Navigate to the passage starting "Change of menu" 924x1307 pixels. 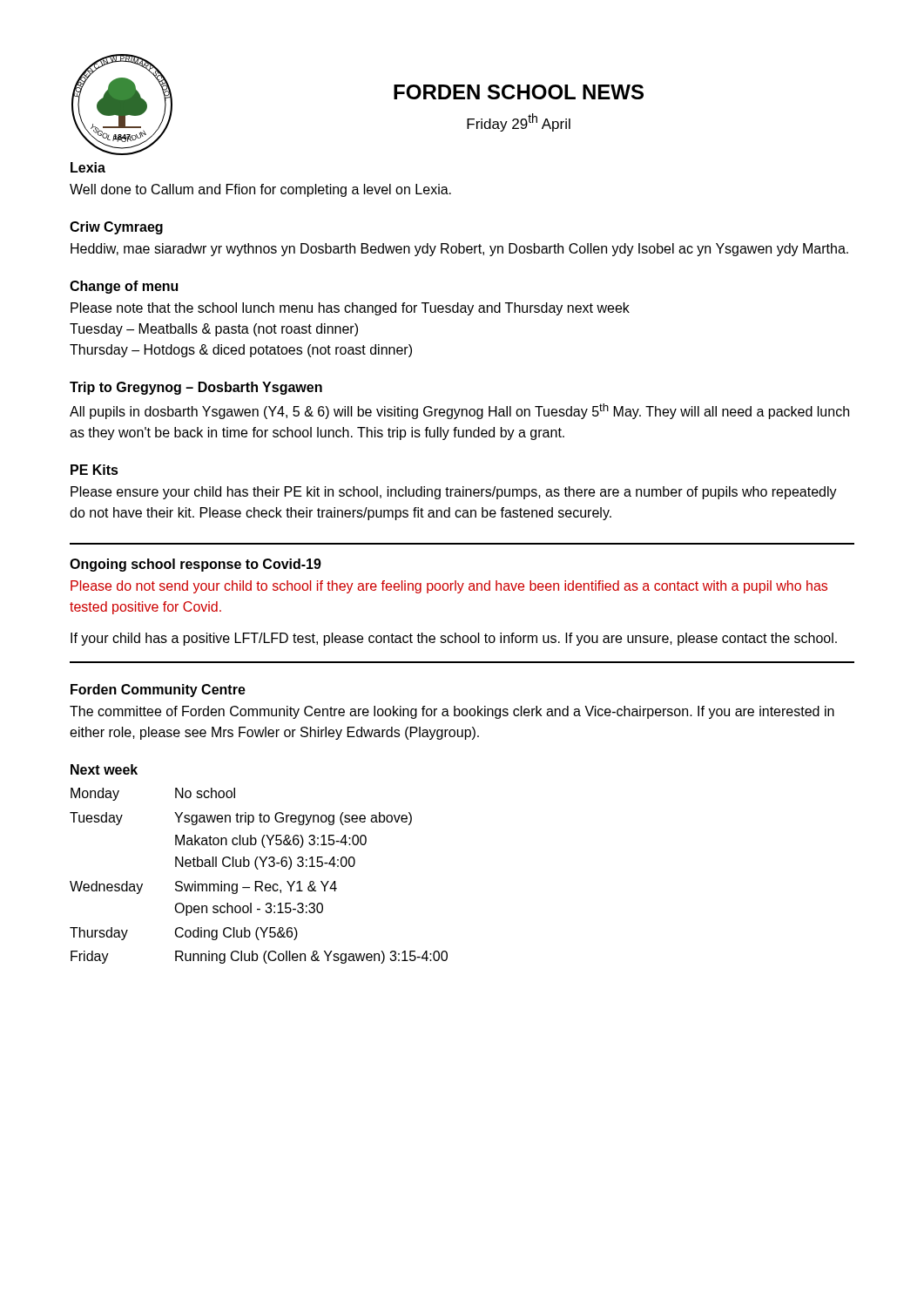click(x=124, y=286)
